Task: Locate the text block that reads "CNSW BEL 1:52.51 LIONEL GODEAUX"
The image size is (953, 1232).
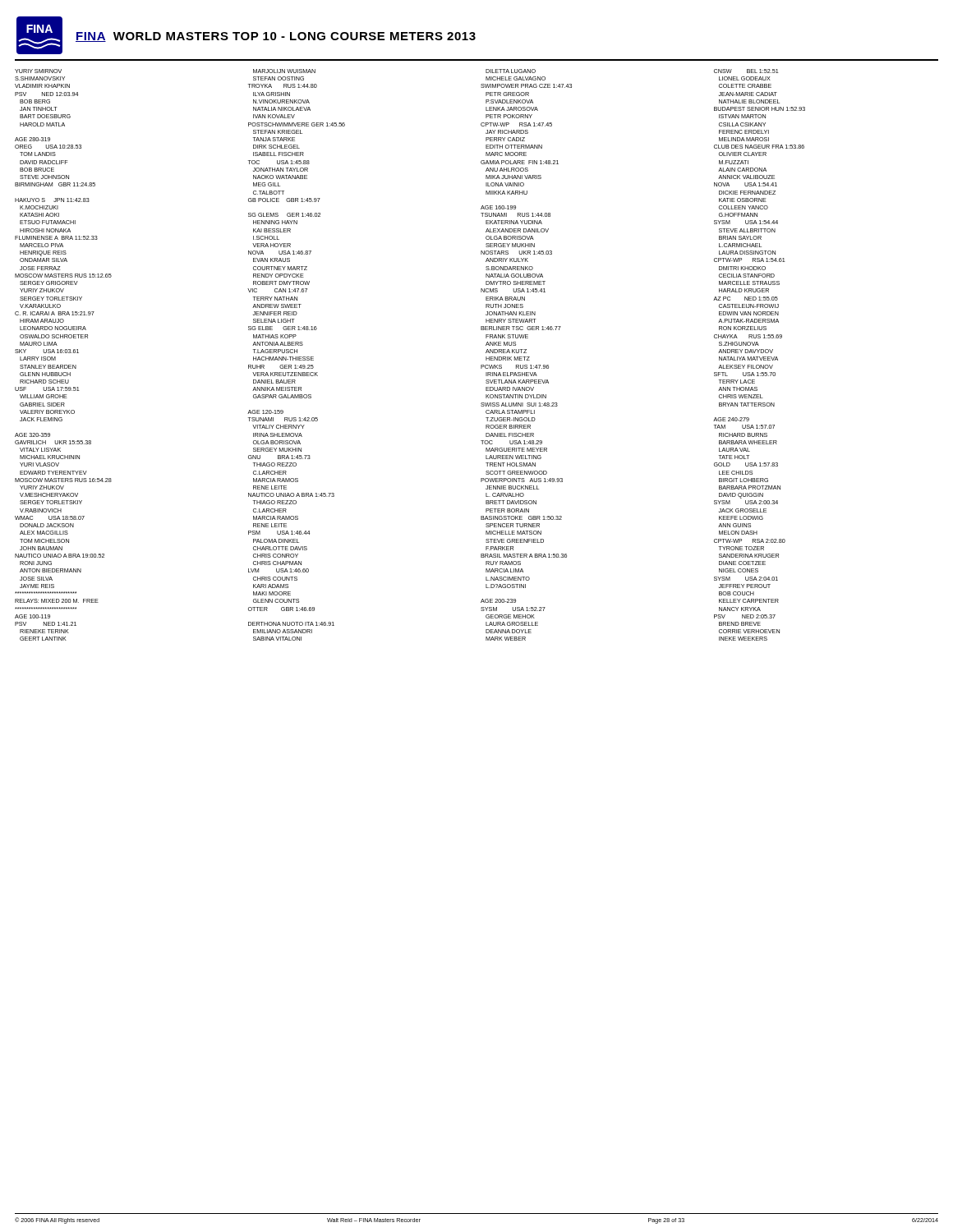Action: tap(746, 71)
